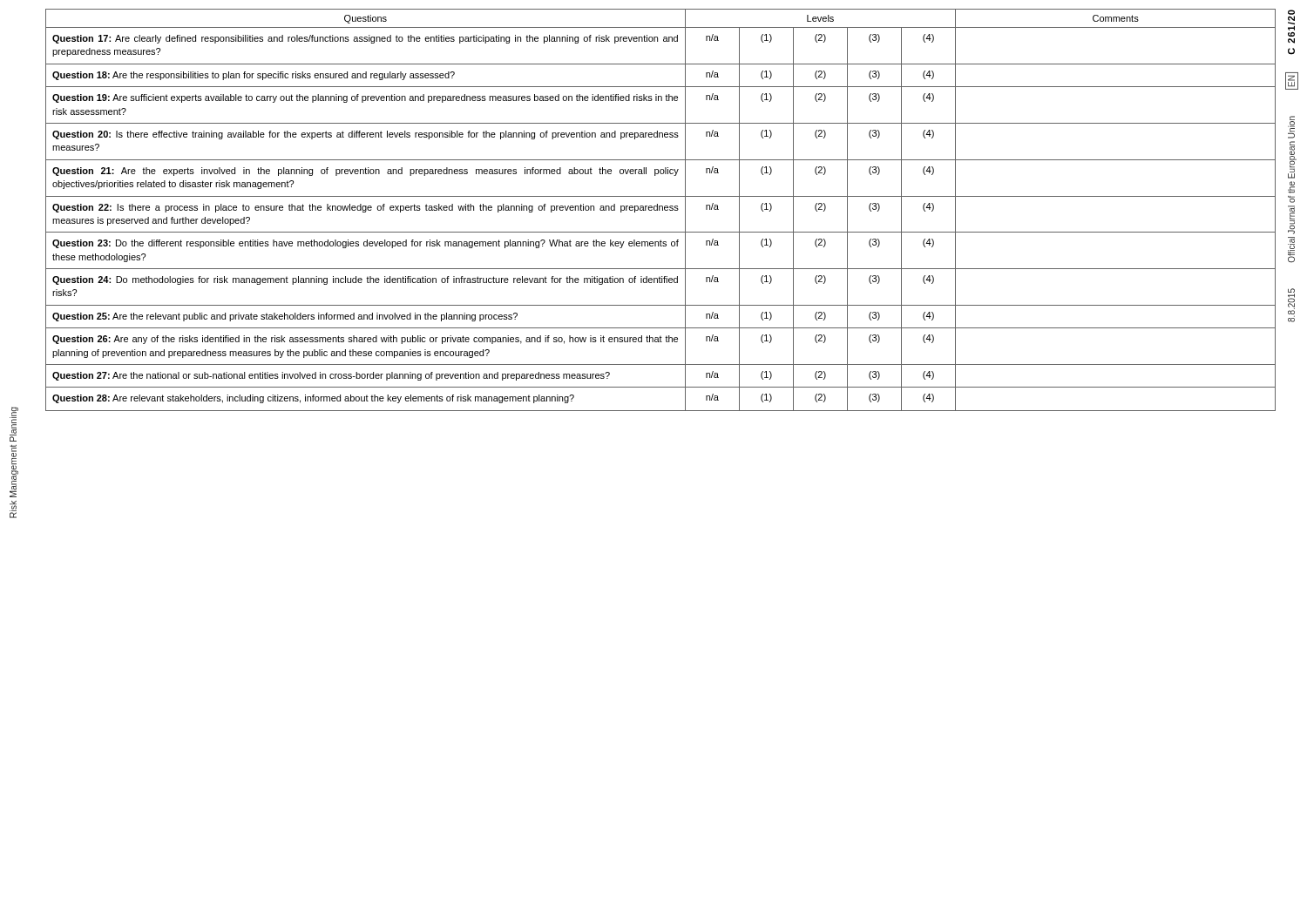Select the section header
The height and width of the screenshot is (924, 1307).
(x=13, y=462)
